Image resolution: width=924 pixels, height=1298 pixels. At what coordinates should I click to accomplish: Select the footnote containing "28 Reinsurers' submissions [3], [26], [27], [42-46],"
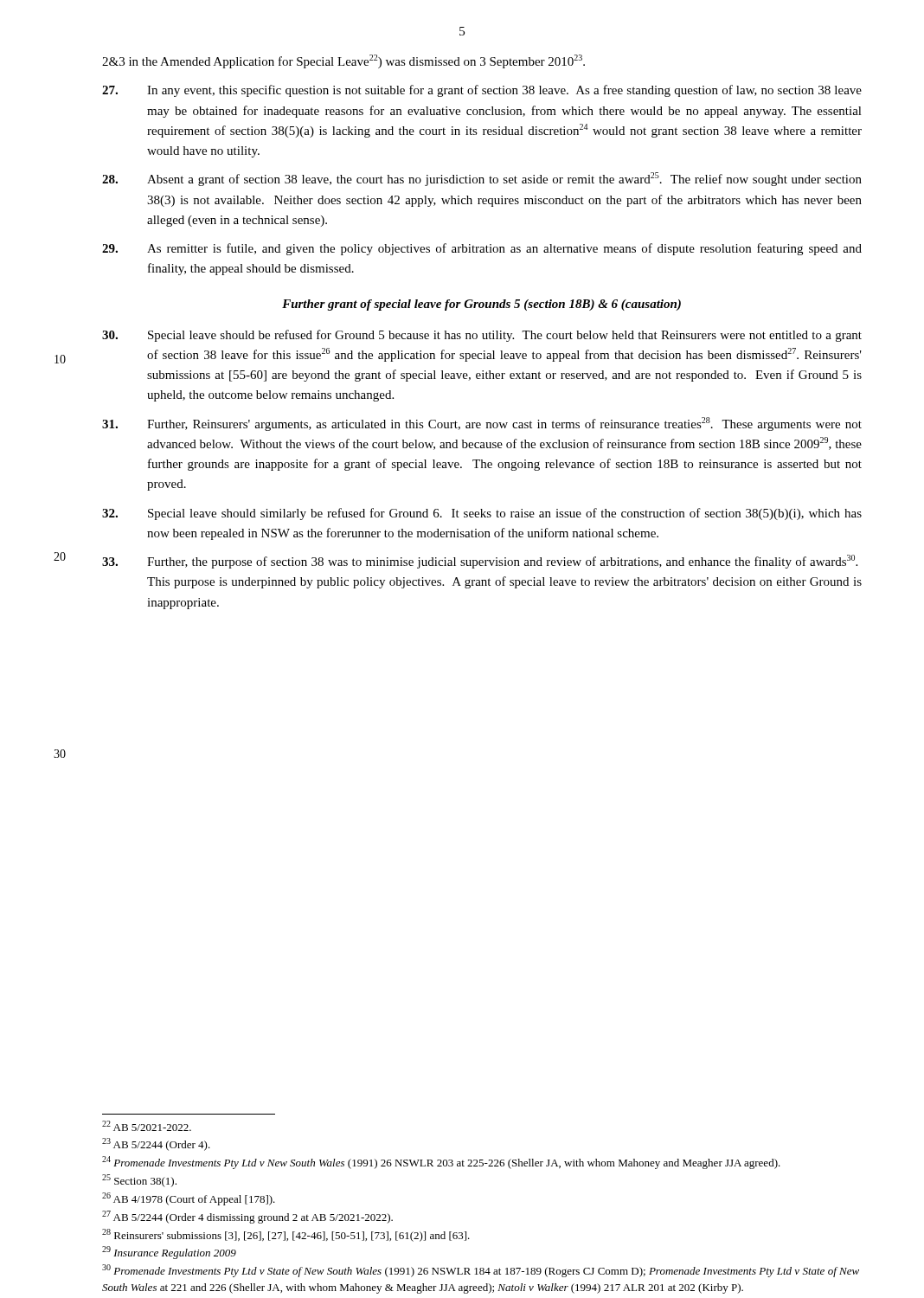286,1235
